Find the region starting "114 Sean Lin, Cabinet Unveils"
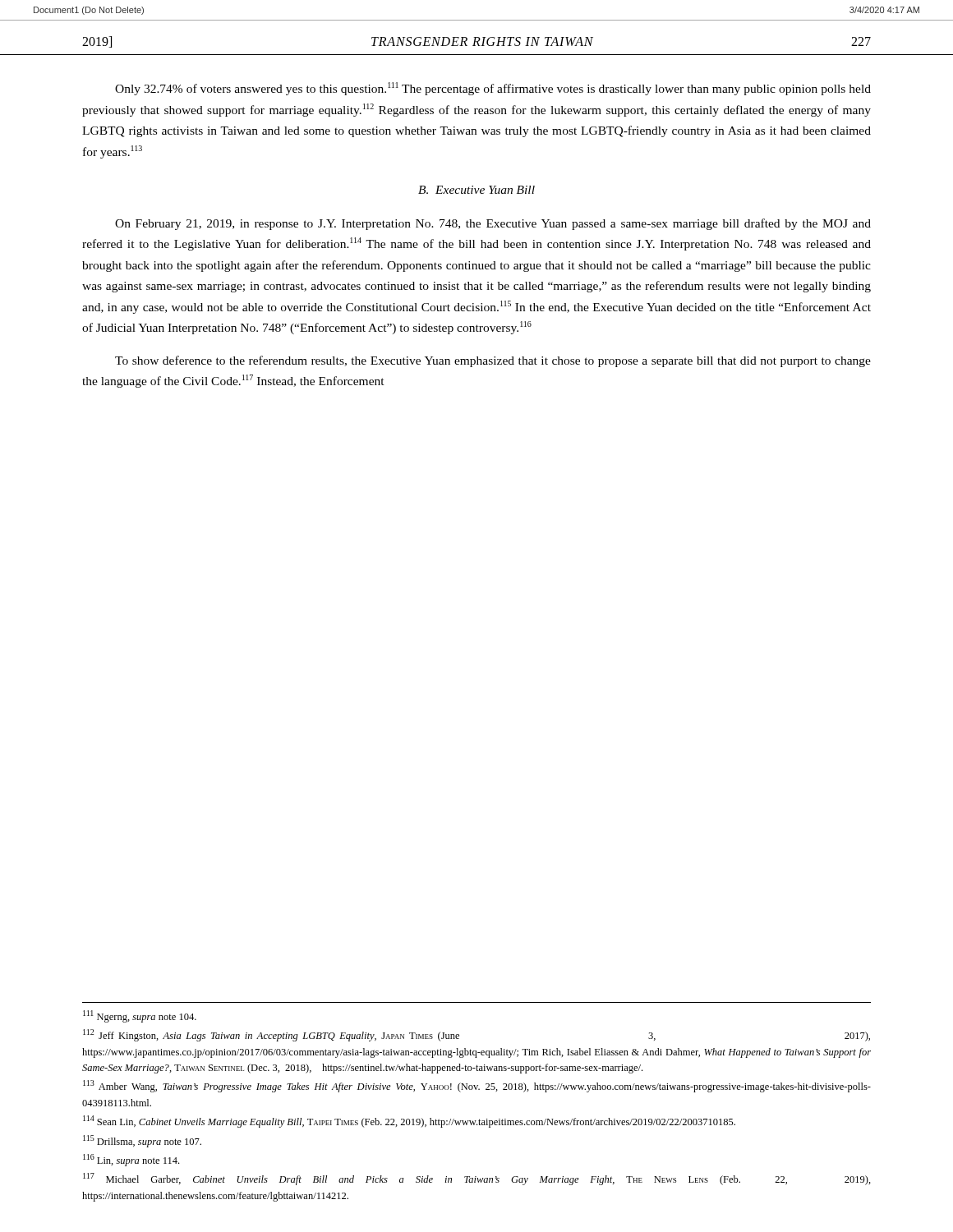Viewport: 953px width, 1232px height. (409, 1121)
